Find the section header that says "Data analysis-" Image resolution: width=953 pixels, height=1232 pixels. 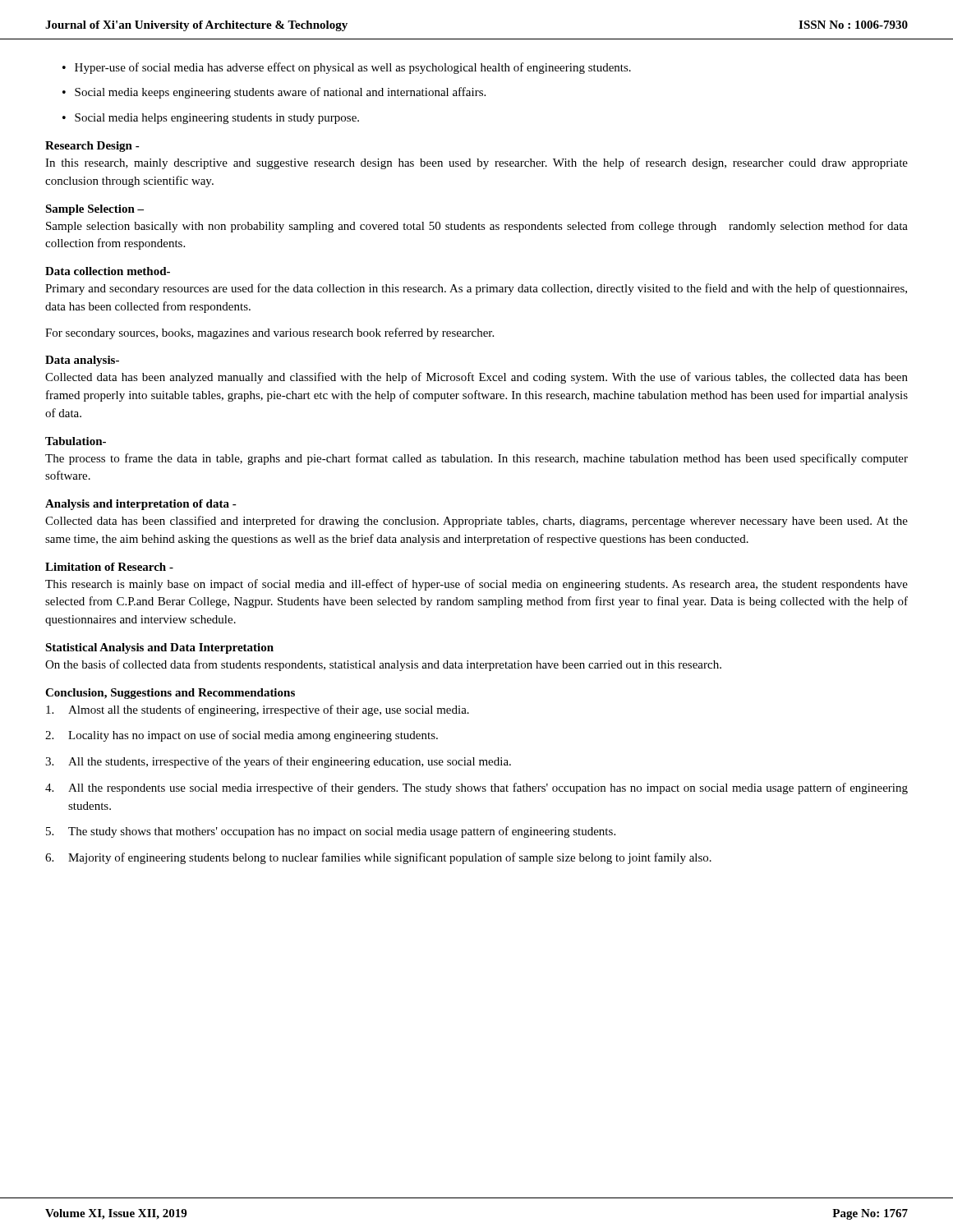pos(82,360)
